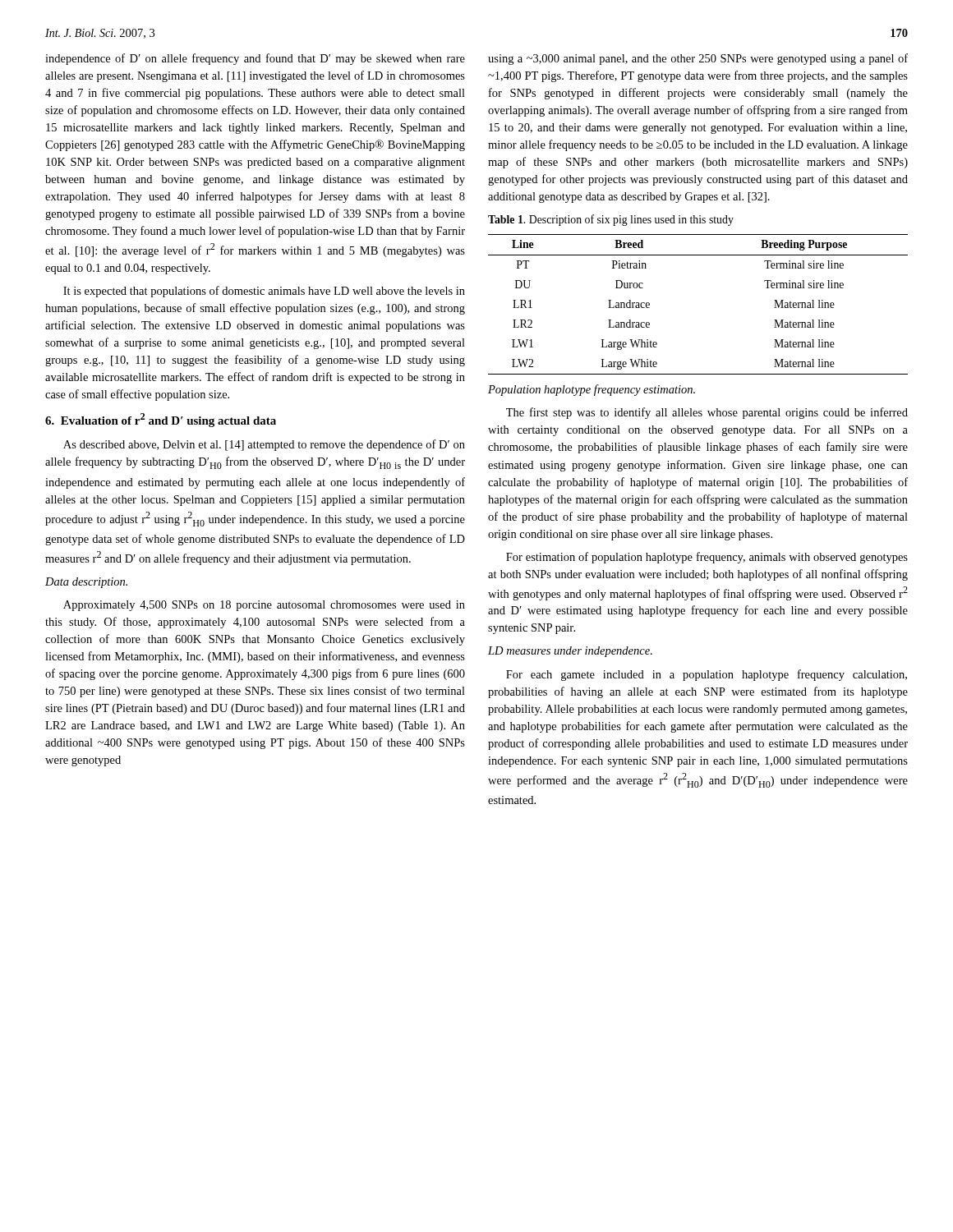Locate the section header that reads "Population haplotype frequency estimation."
The width and height of the screenshot is (953, 1232).
(698, 390)
